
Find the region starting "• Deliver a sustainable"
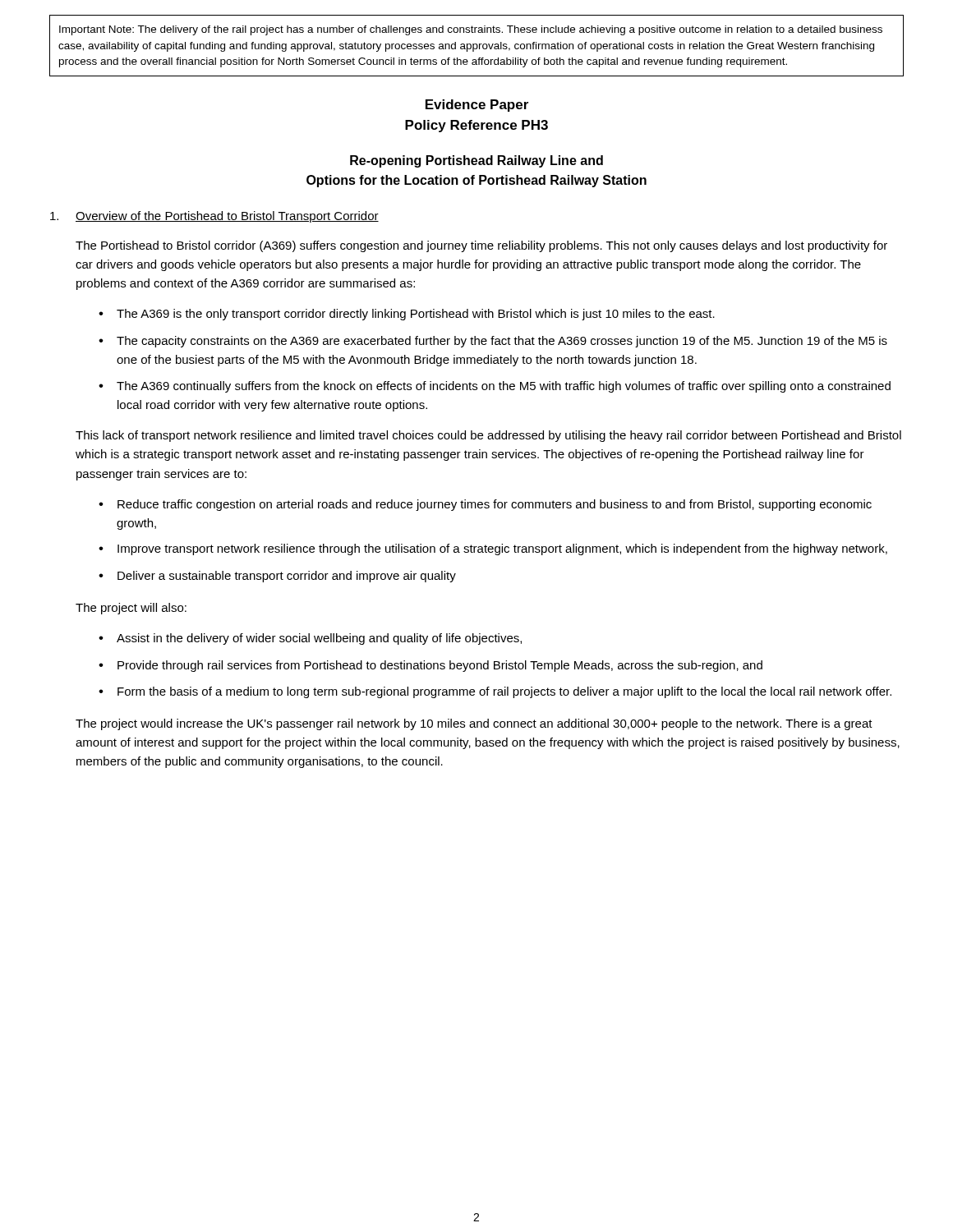click(x=277, y=577)
